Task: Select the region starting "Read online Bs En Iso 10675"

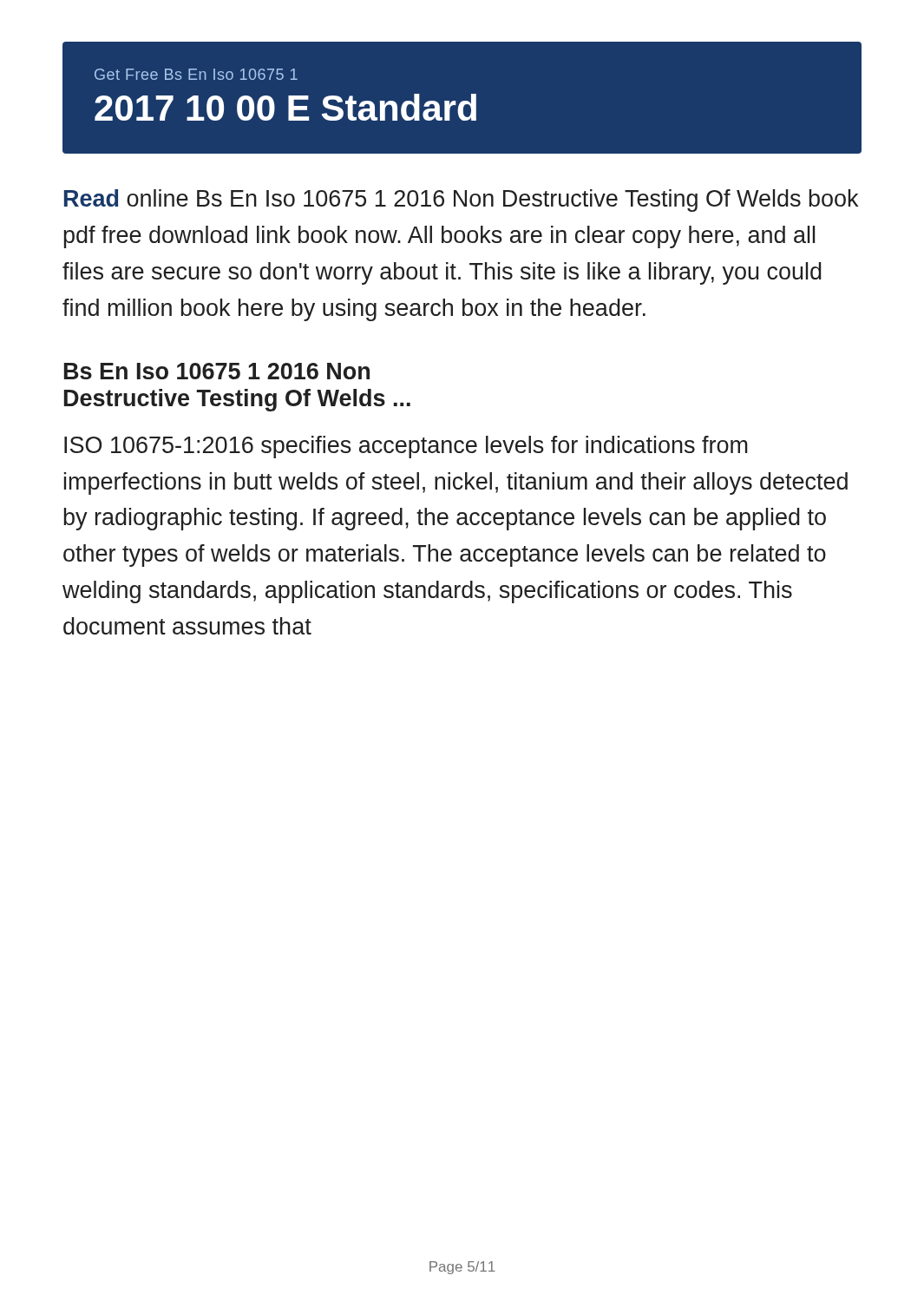Action: (461, 254)
